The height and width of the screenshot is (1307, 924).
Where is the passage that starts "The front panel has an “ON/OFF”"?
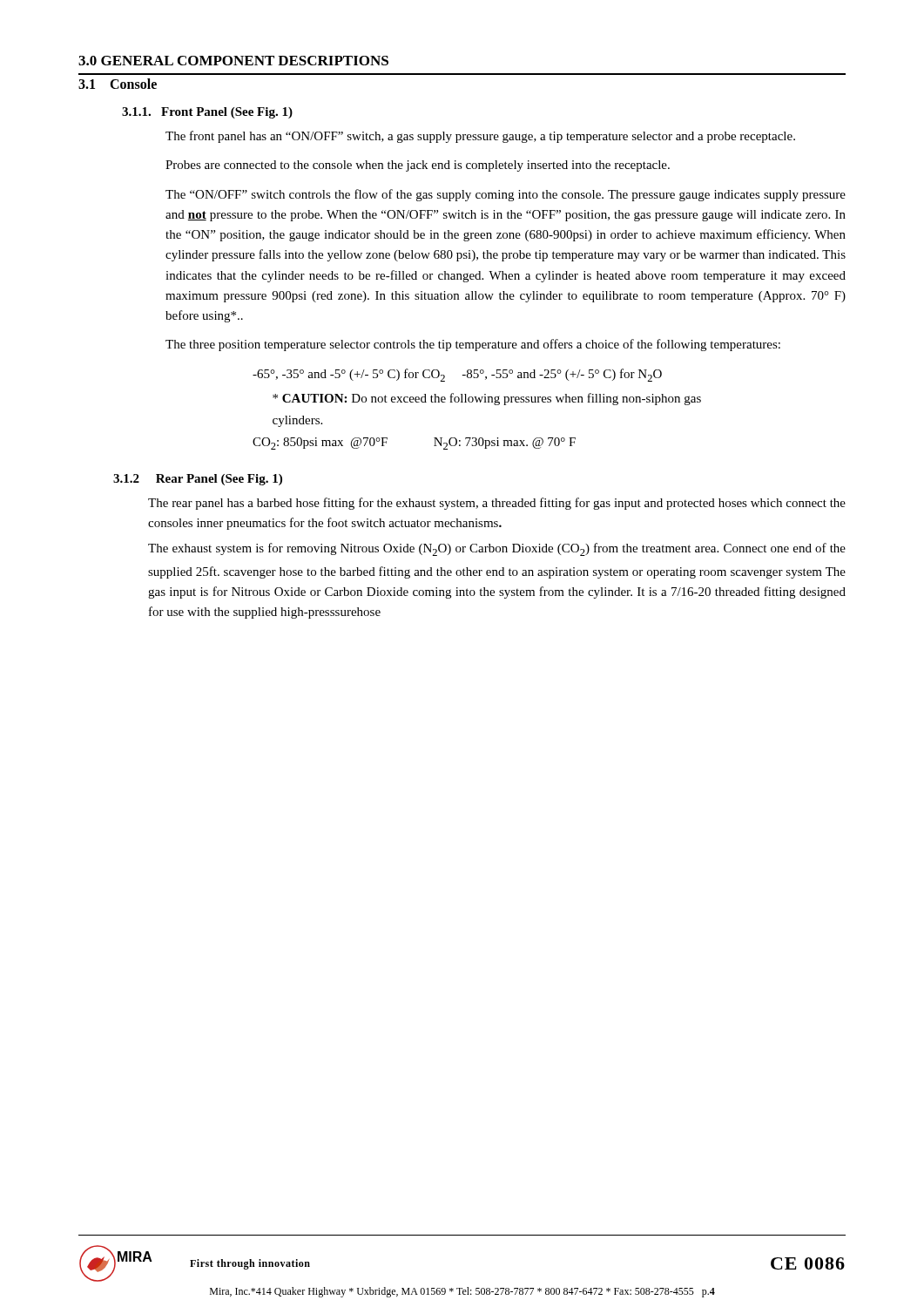pyautogui.click(x=481, y=136)
